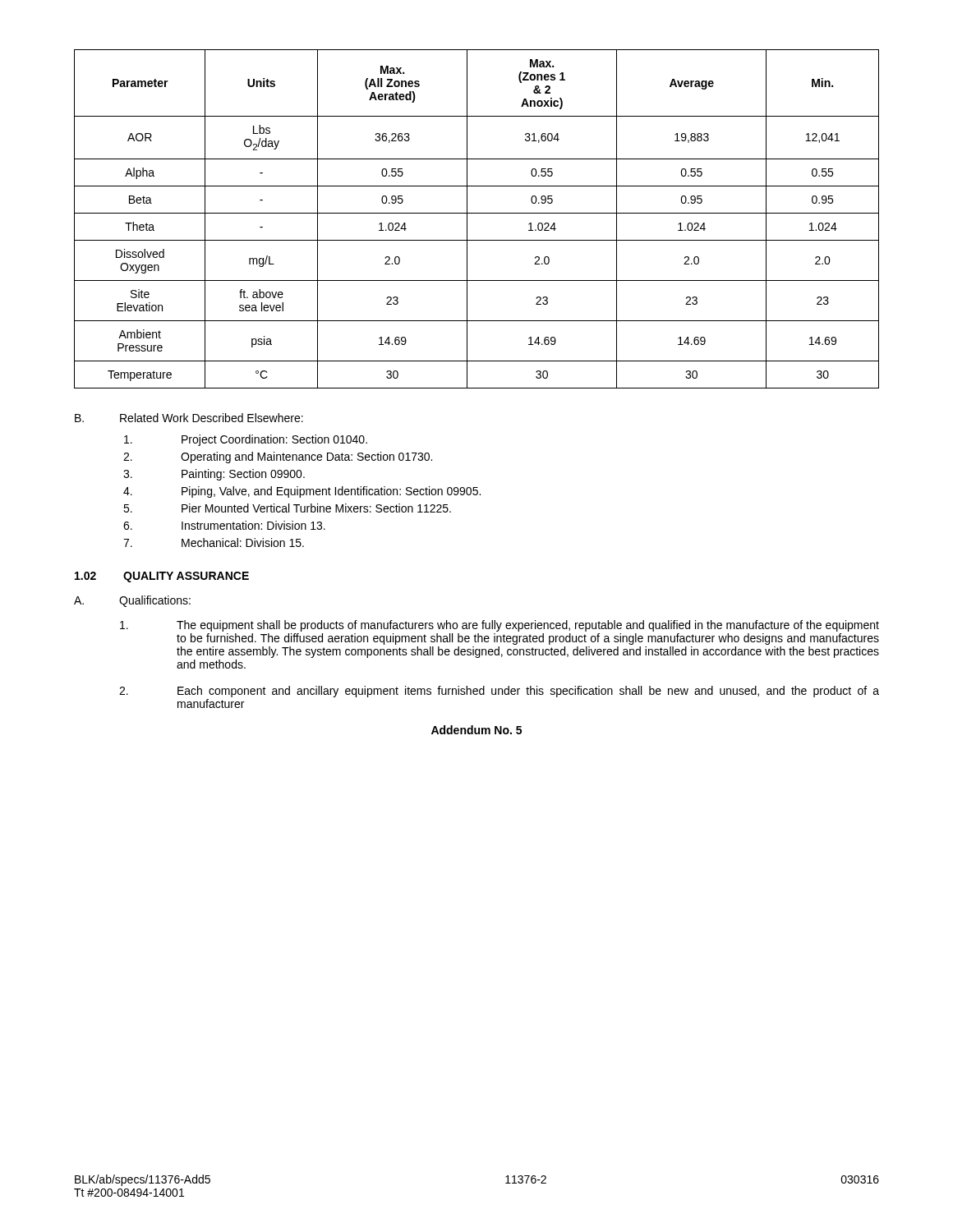Image resolution: width=953 pixels, height=1232 pixels.
Task: Click on the list item that says "B. Related Work Described Elsewhere:"
Action: pyautogui.click(x=189, y=418)
